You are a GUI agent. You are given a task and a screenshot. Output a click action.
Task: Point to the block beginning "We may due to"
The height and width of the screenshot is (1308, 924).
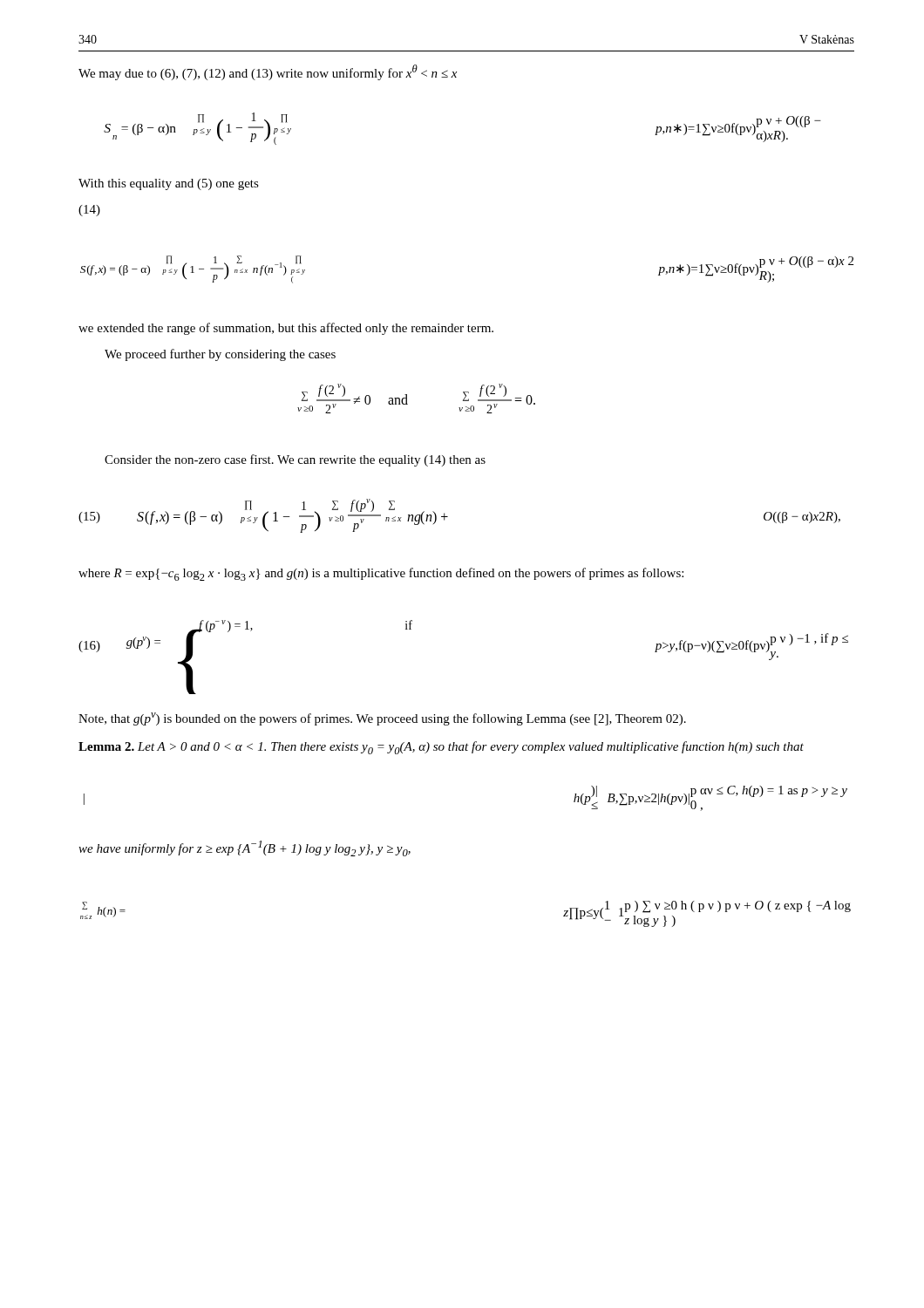coord(466,72)
